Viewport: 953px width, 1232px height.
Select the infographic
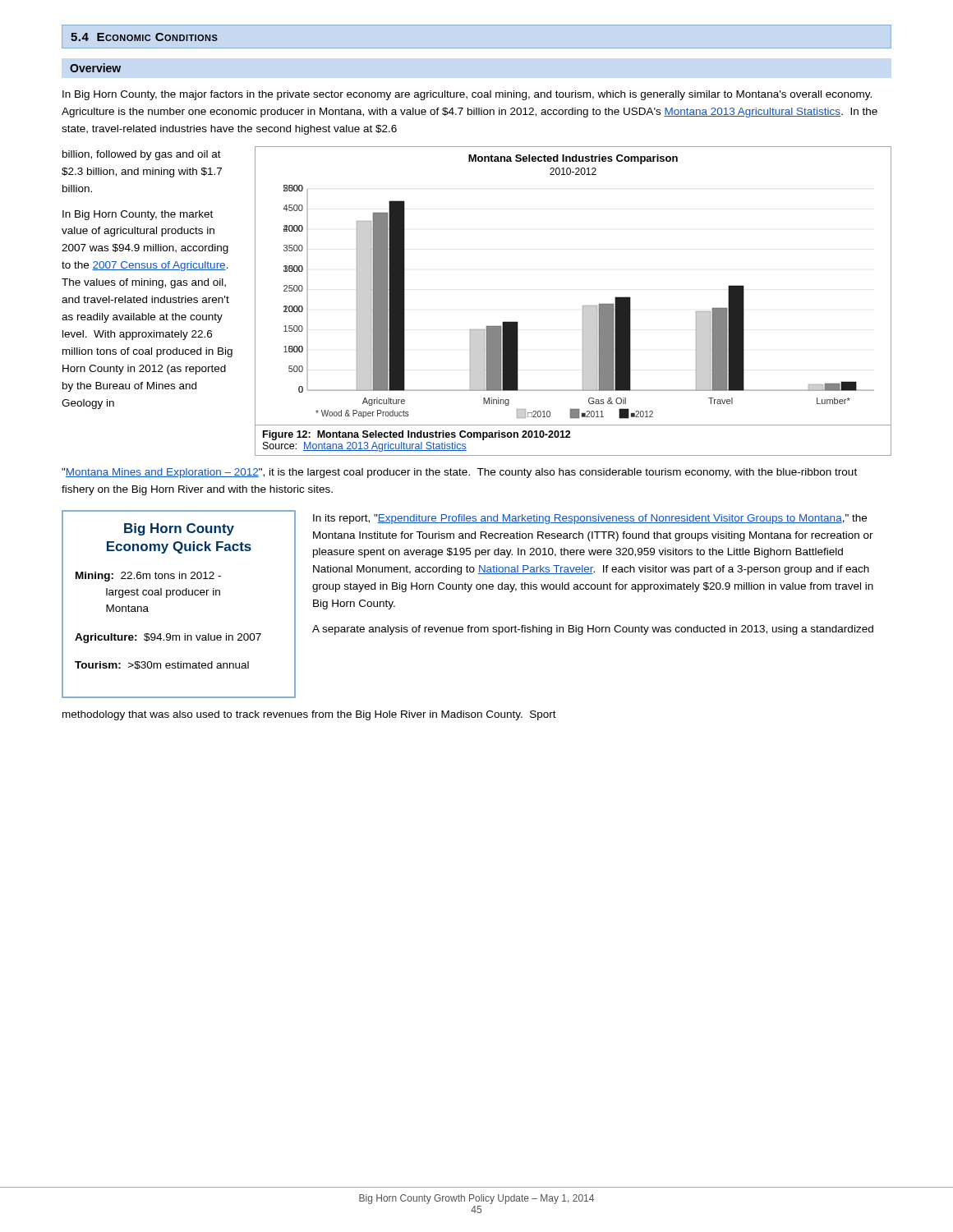(x=179, y=604)
